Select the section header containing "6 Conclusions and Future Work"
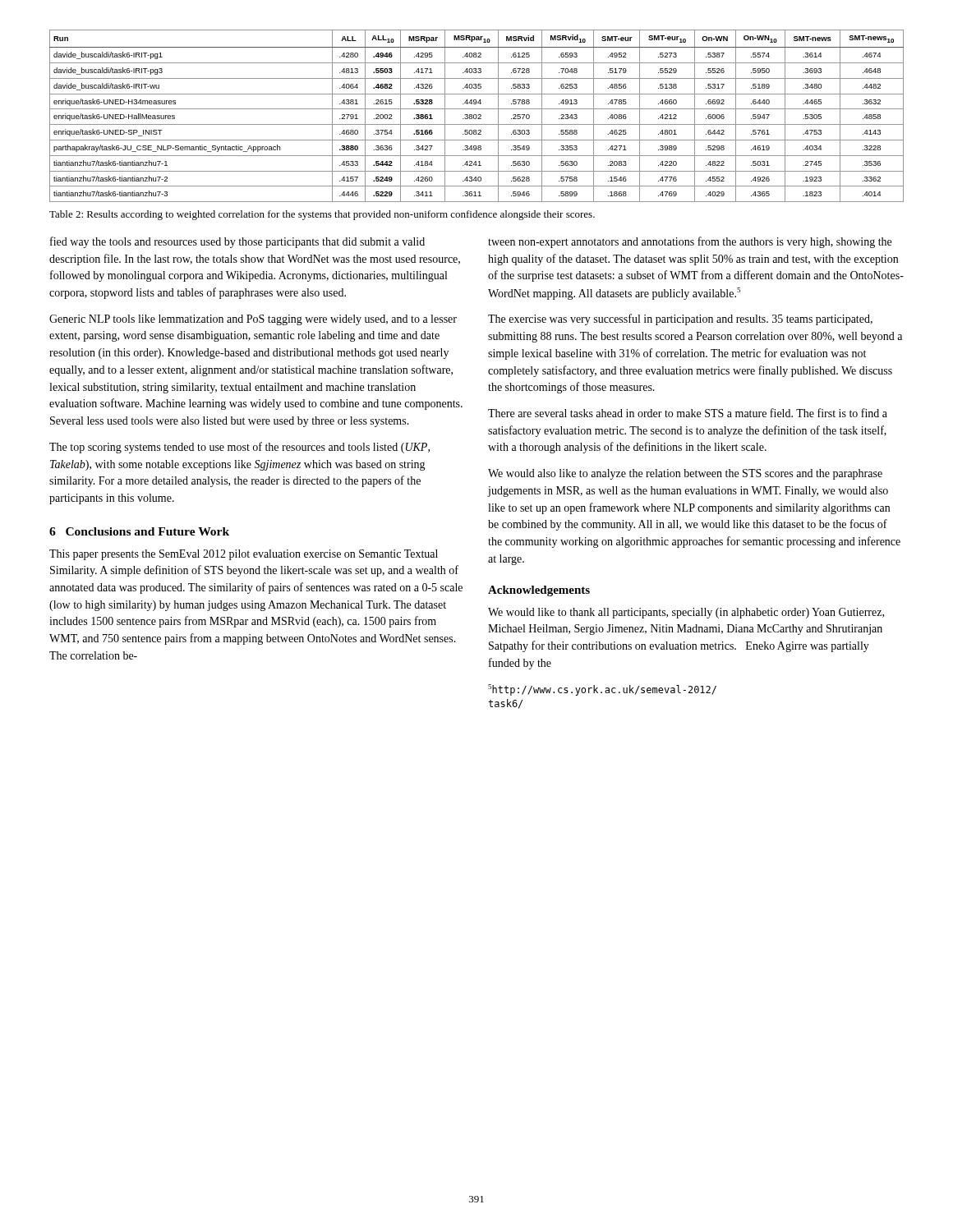The height and width of the screenshot is (1232, 953). [139, 531]
